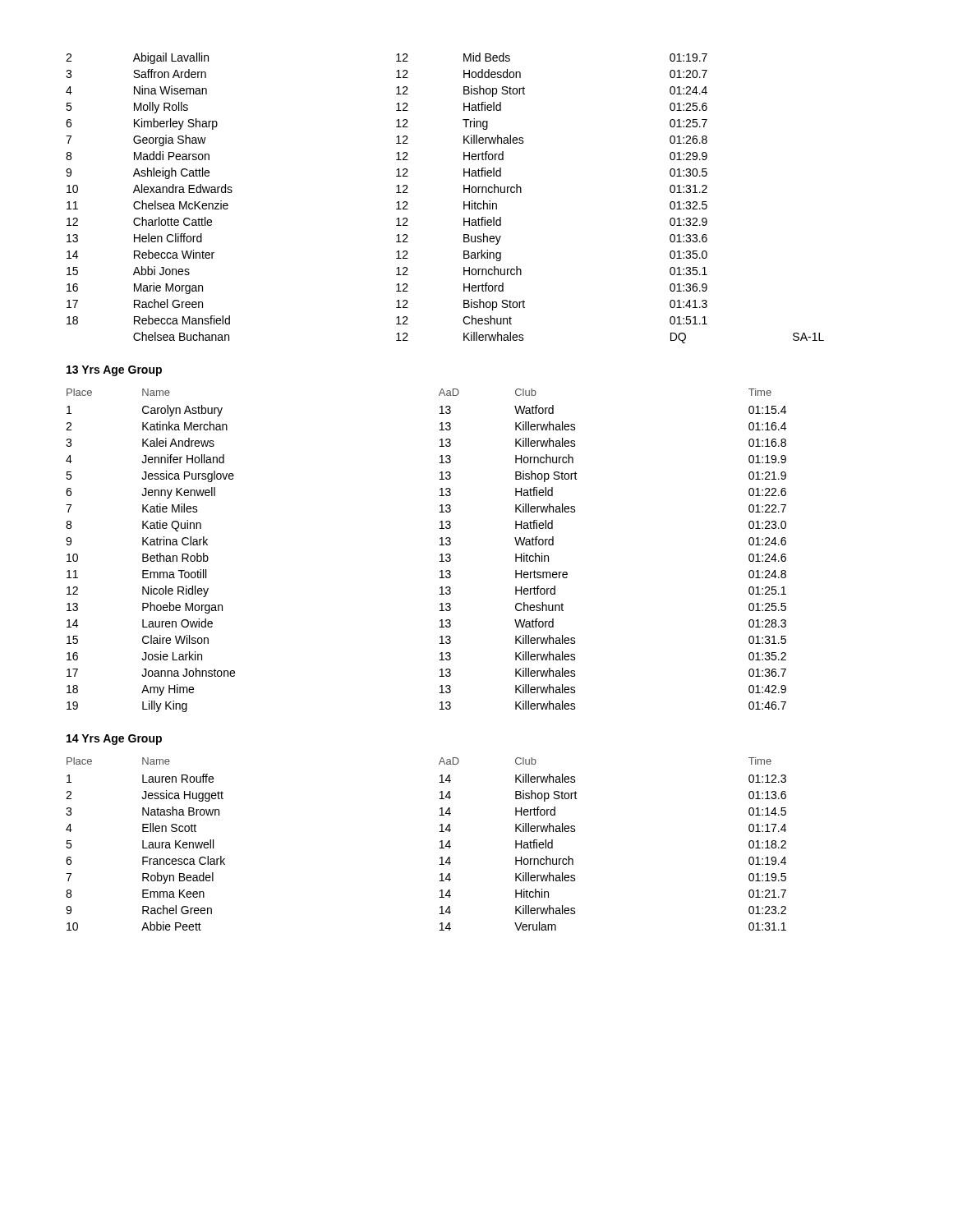Image resolution: width=953 pixels, height=1232 pixels.
Task: Find the table that mentions "Kalei Andrews"
Action: (x=476, y=549)
